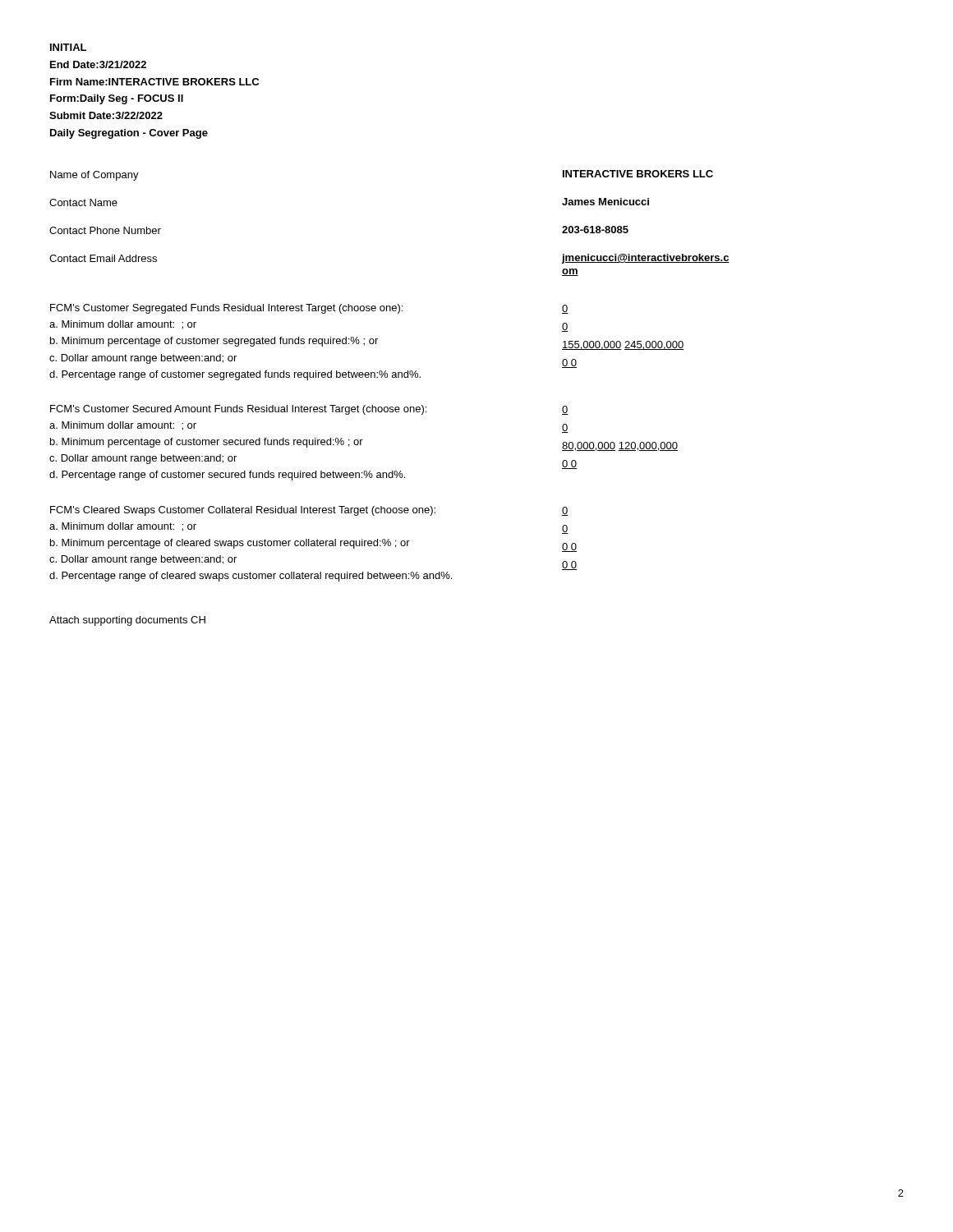Locate the text block starting "0 0 155,000,000"
This screenshot has width=953, height=1232.
[565, 309]
